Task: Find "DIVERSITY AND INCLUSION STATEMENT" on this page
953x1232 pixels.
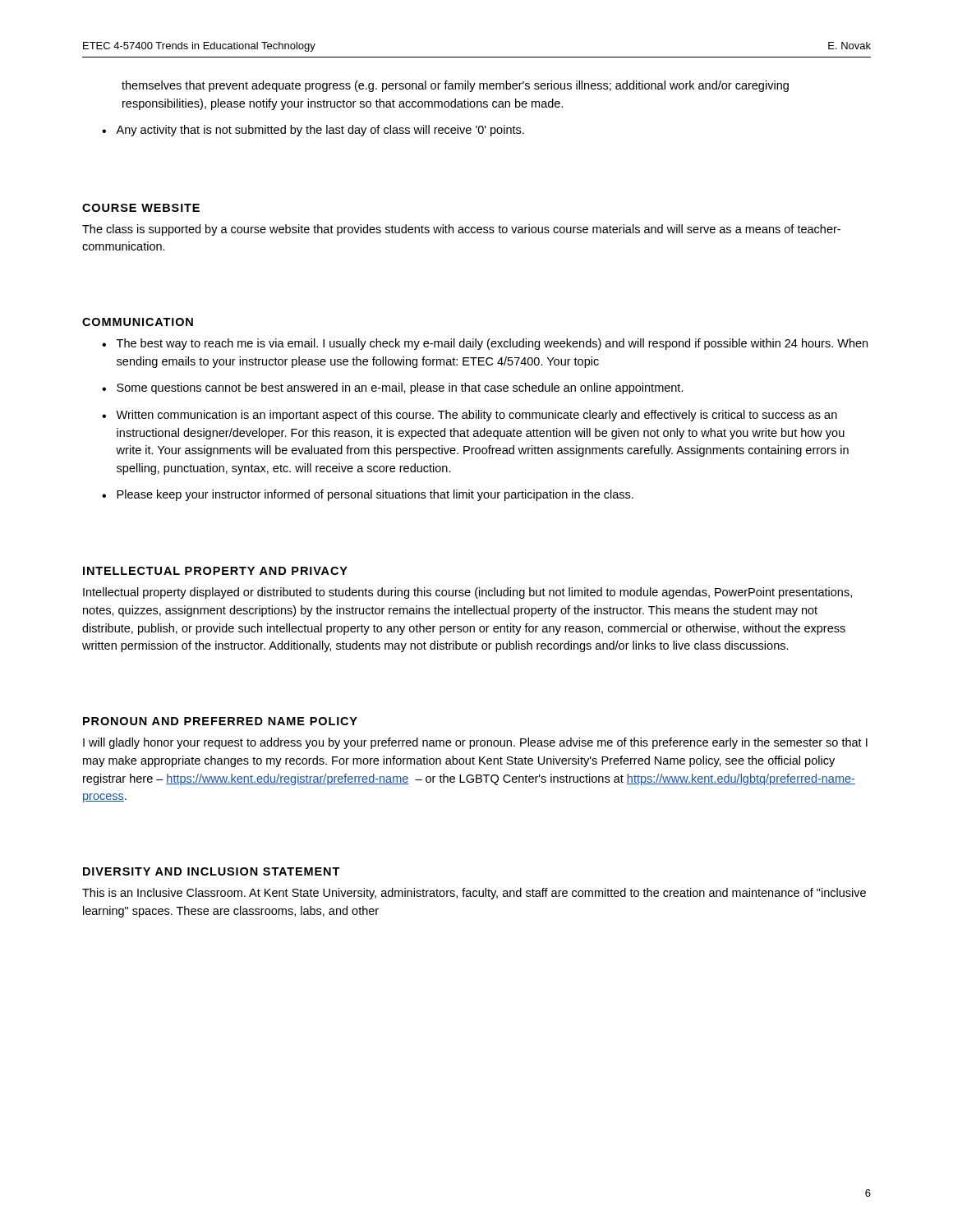Action: click(211, 871)
